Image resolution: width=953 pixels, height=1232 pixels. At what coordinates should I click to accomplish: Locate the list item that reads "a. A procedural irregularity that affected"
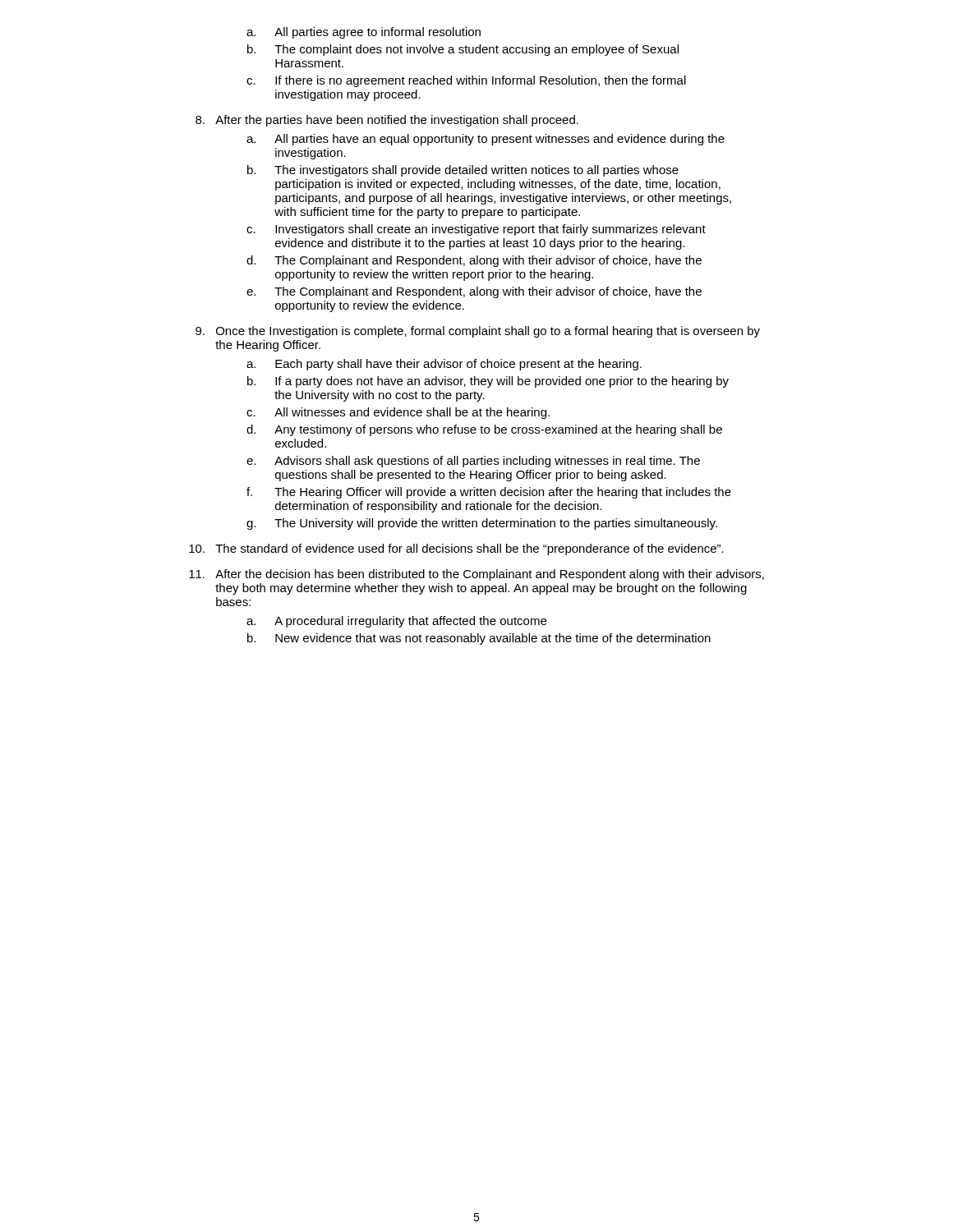pyautogui.click(x=491, y=620)
